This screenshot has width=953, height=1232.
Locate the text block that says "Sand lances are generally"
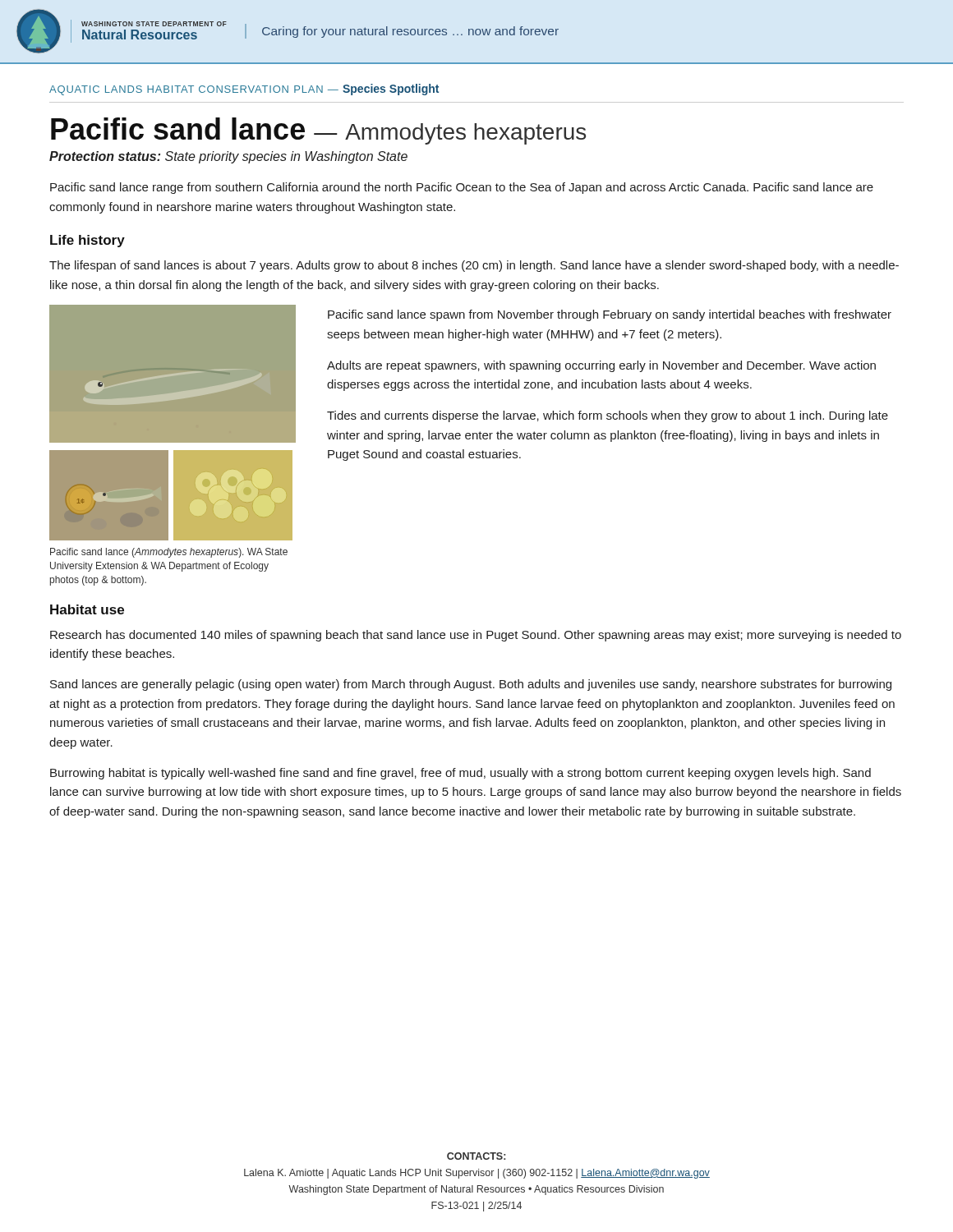point(476,713)
